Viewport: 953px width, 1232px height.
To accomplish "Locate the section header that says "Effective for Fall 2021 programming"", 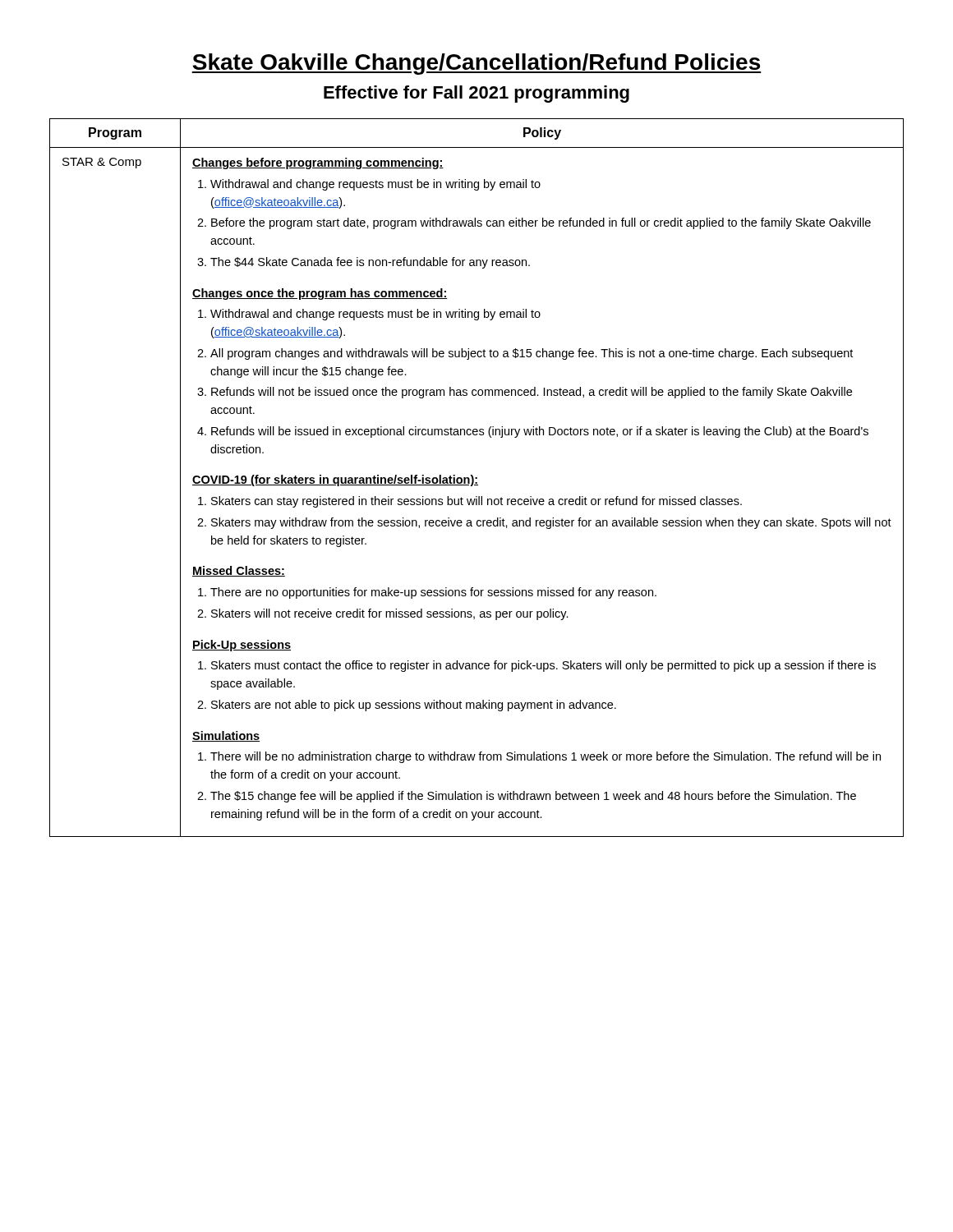I will pos(476,92).
